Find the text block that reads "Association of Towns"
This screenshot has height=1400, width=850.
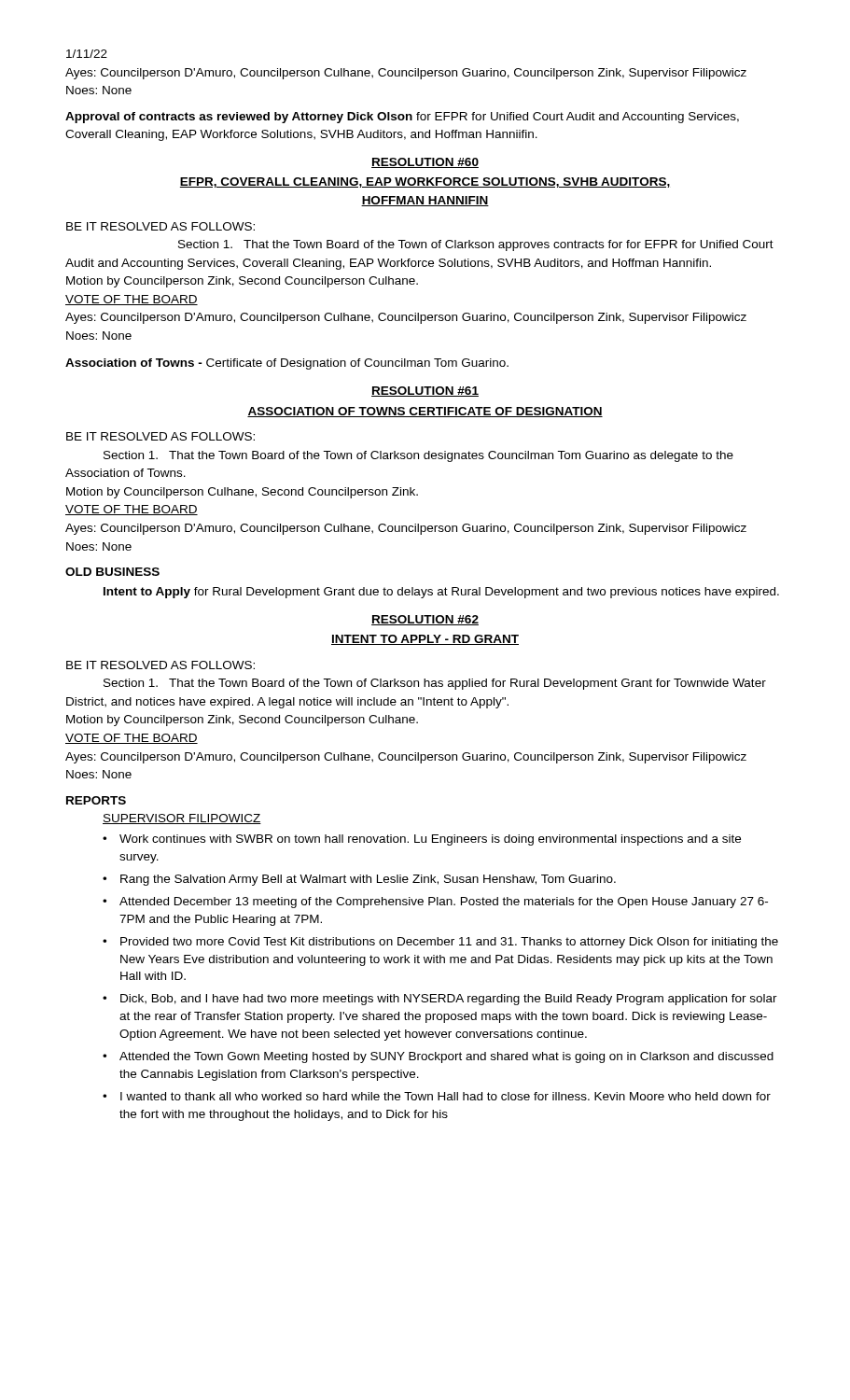tap(287, 363)
